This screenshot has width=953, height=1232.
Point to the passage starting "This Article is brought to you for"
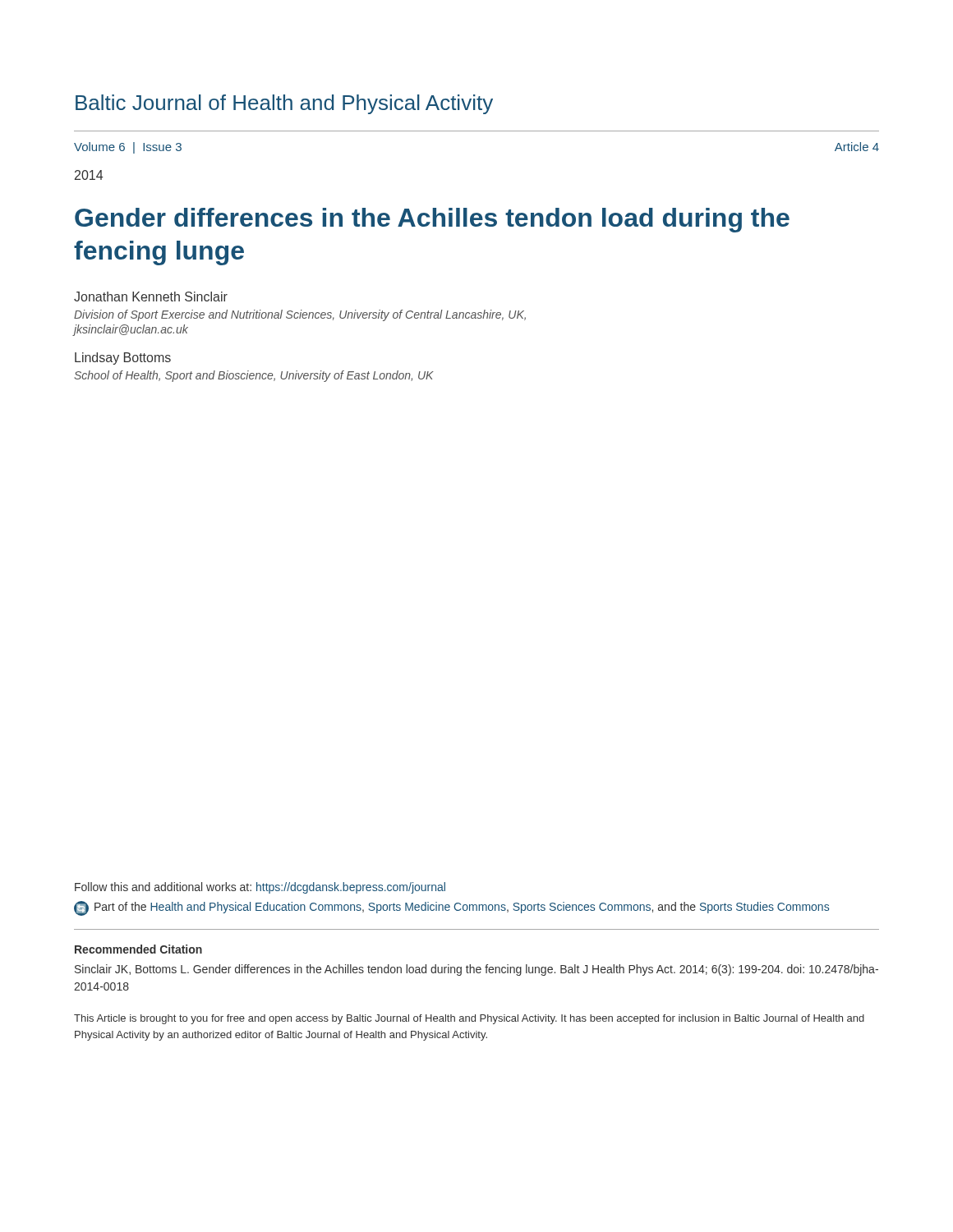[x=476, y=1027]
